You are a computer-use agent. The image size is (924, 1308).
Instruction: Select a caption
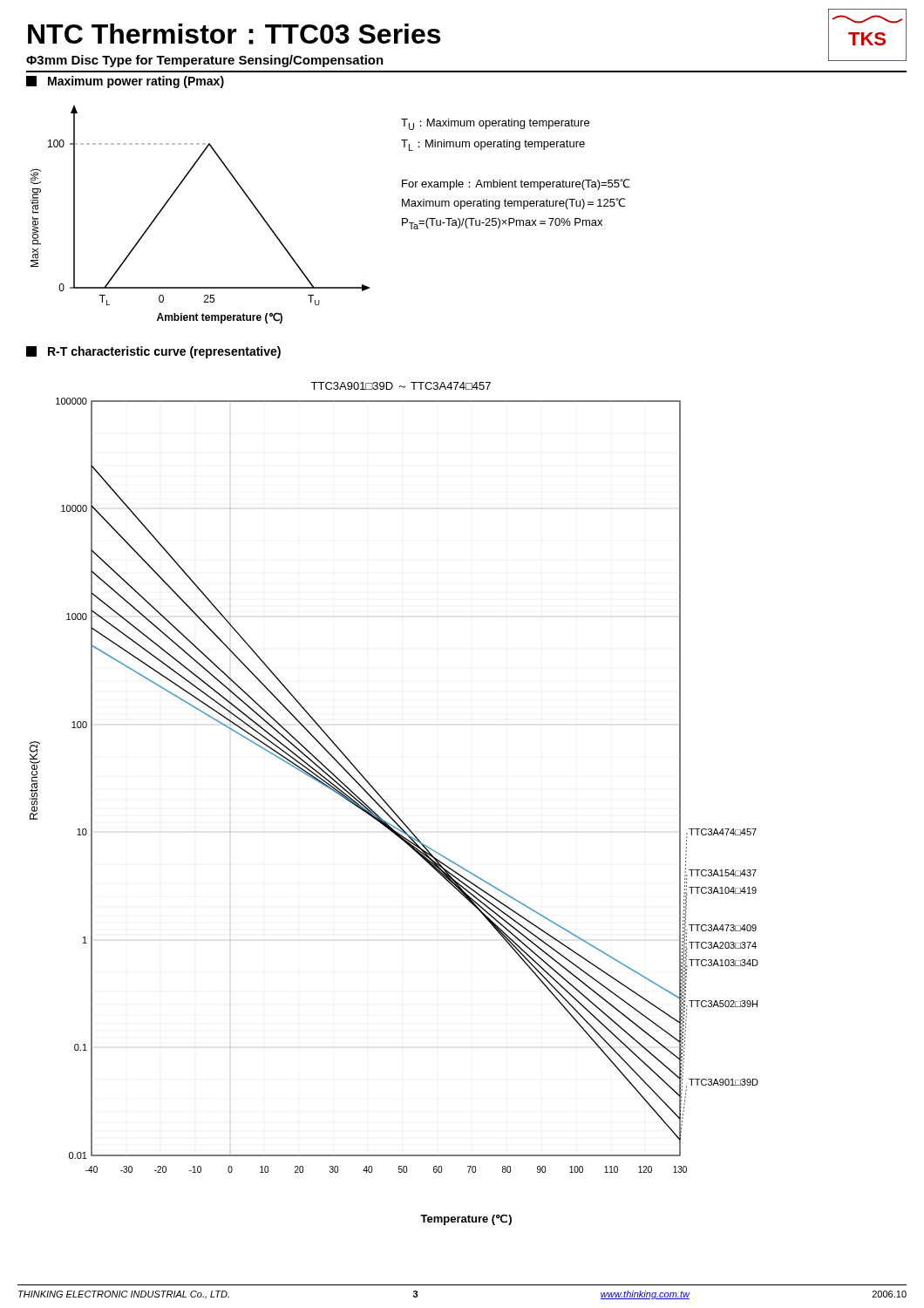(x=466, y=1219)
